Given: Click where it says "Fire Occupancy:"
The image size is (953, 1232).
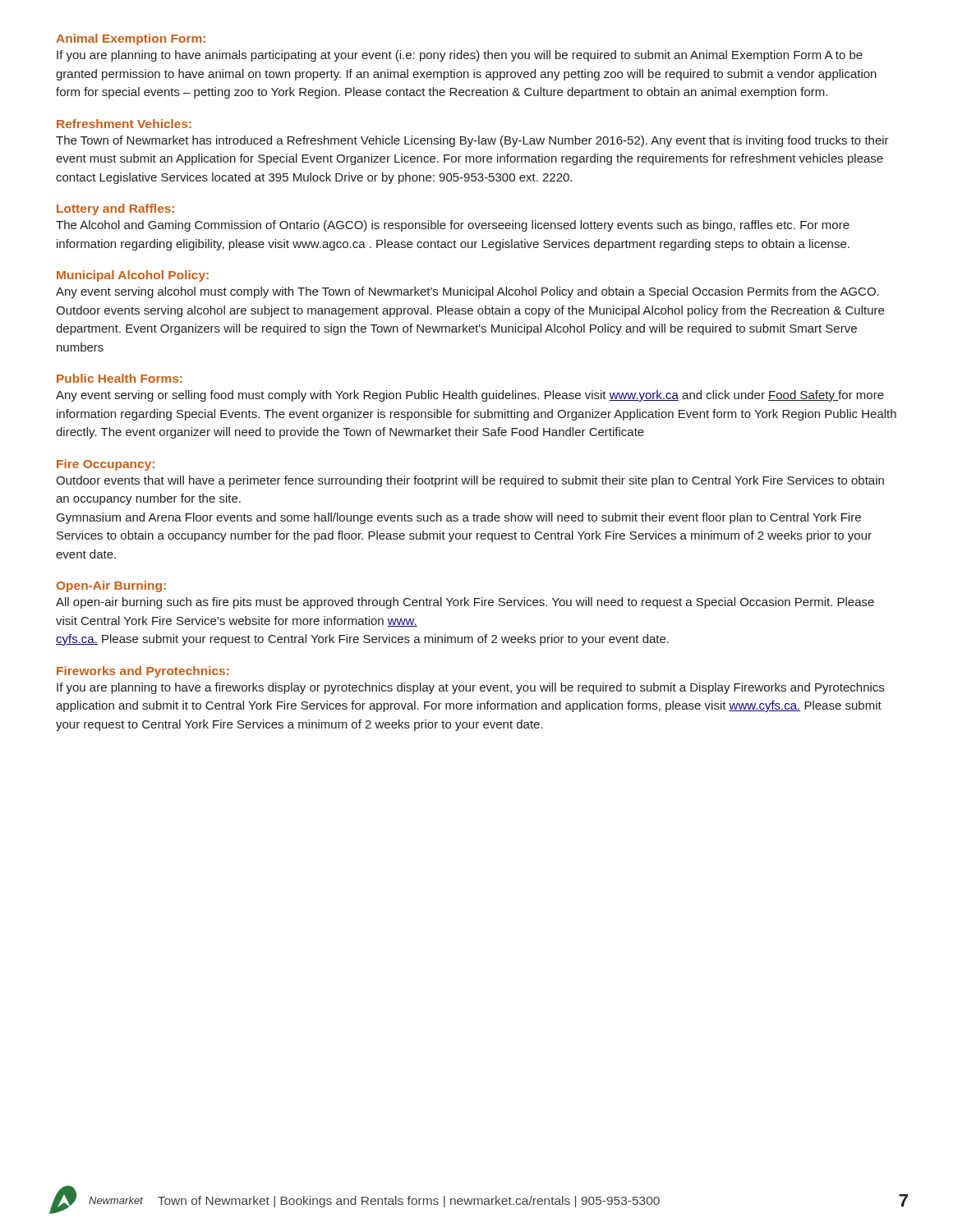Looking at the screenshot, I should tap(106, 463).
